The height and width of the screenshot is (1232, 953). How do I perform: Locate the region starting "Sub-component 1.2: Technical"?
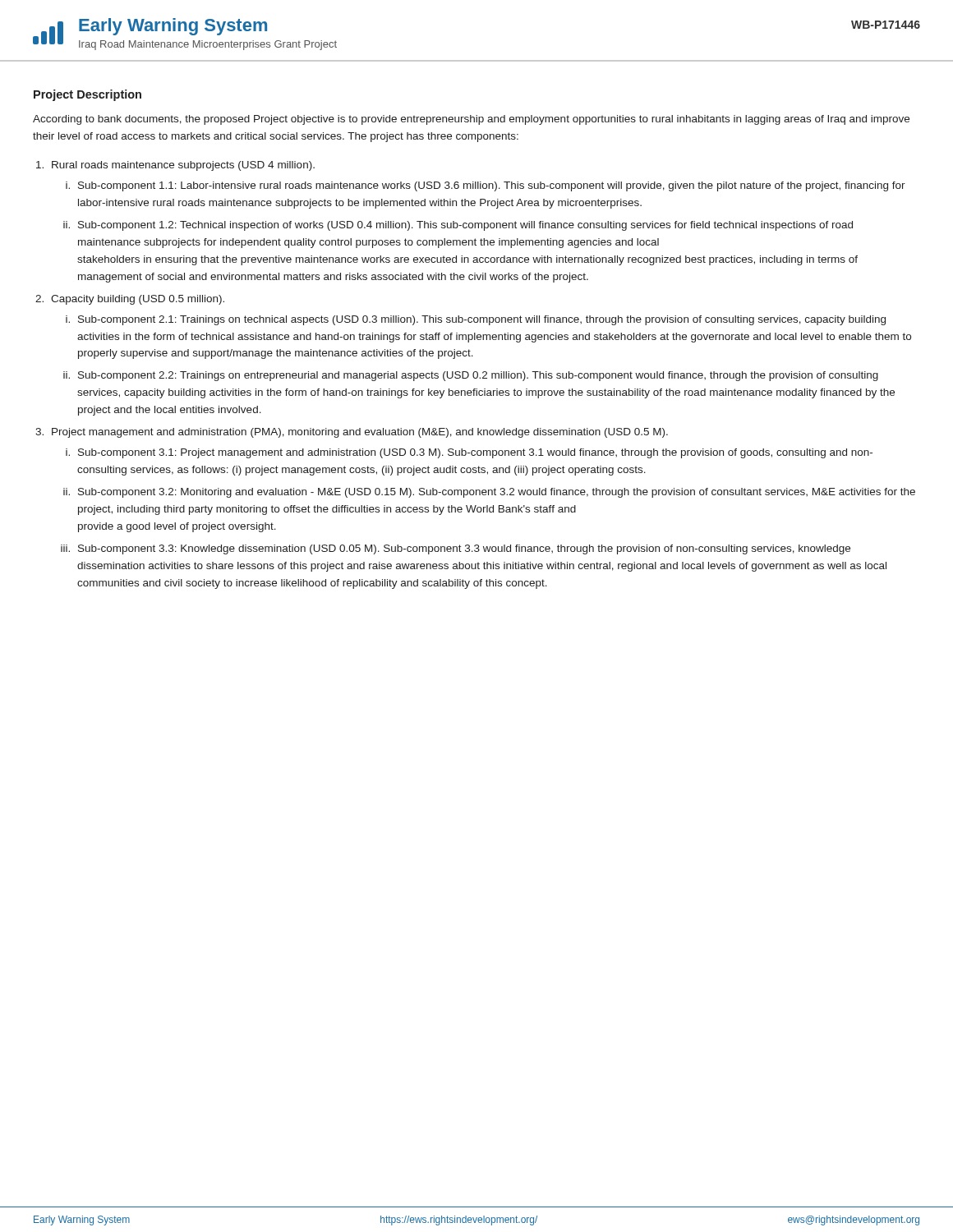coord(467,250)
